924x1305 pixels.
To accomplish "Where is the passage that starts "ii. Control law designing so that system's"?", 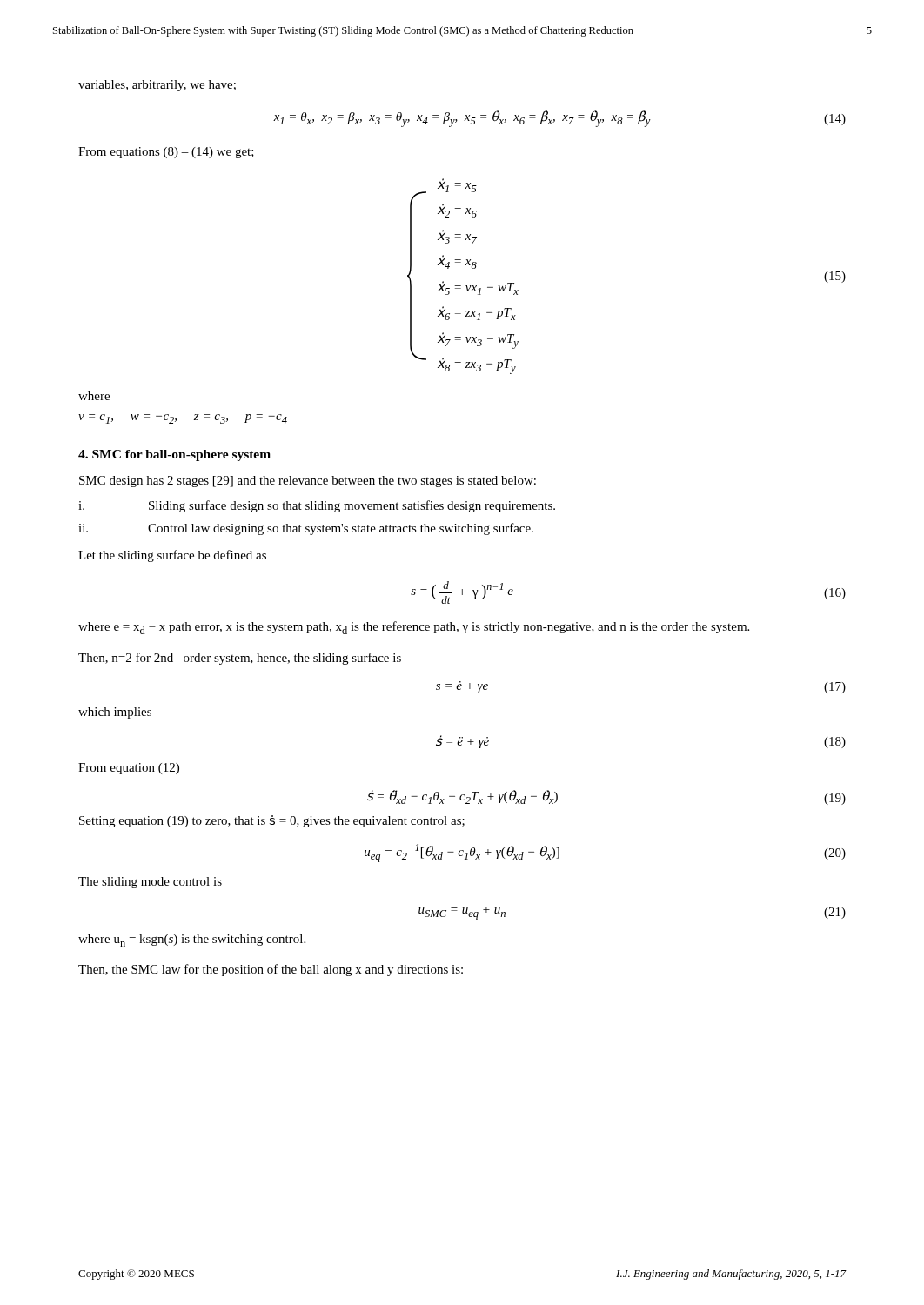I will point(306,529).
